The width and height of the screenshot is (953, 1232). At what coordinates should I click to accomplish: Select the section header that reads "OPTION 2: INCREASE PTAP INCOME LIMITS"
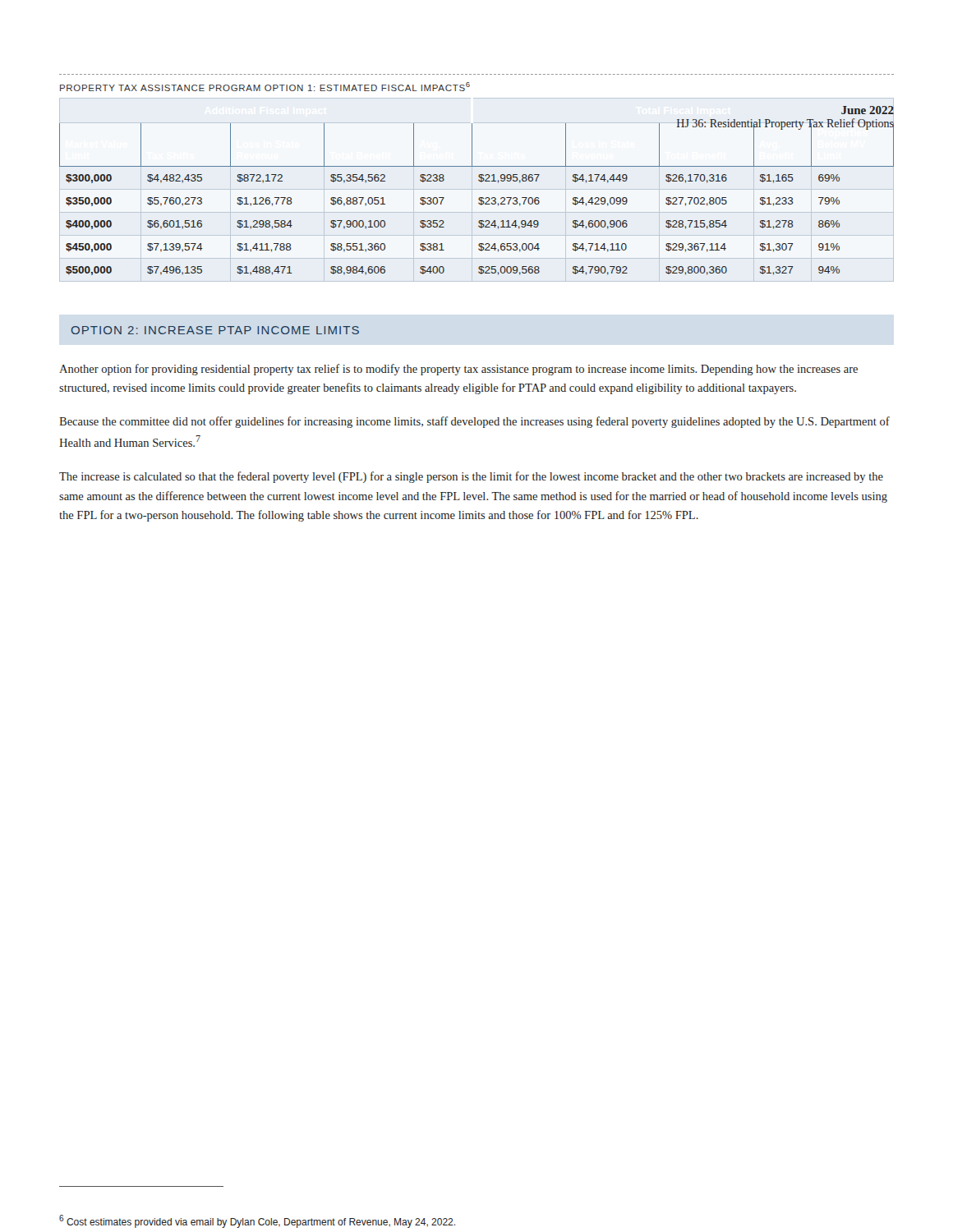(215, 330)
